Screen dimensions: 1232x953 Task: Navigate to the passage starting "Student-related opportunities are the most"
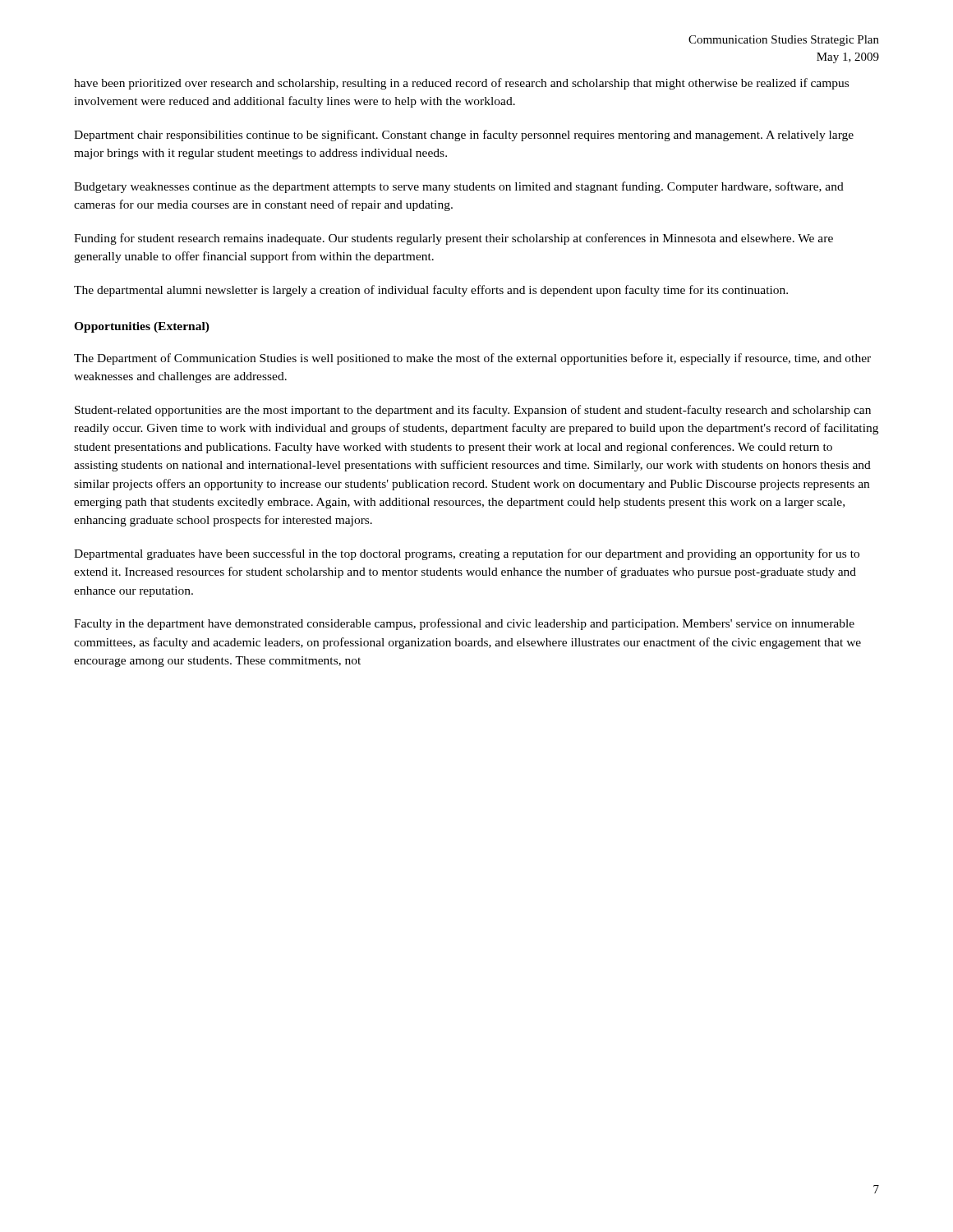click(476, 464)
